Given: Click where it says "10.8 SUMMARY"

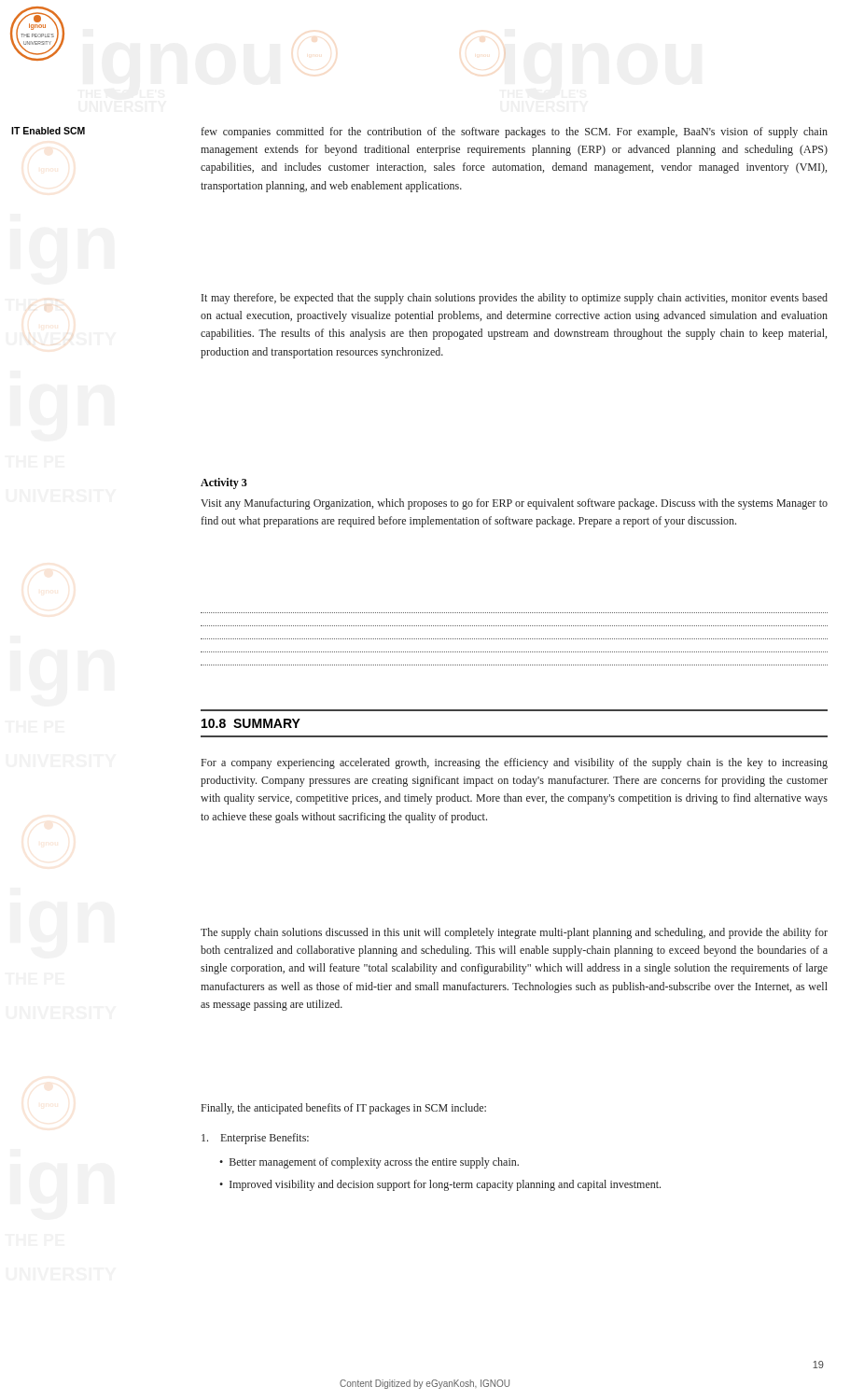Looking at the screenshot, I should [x=251, y=723].
